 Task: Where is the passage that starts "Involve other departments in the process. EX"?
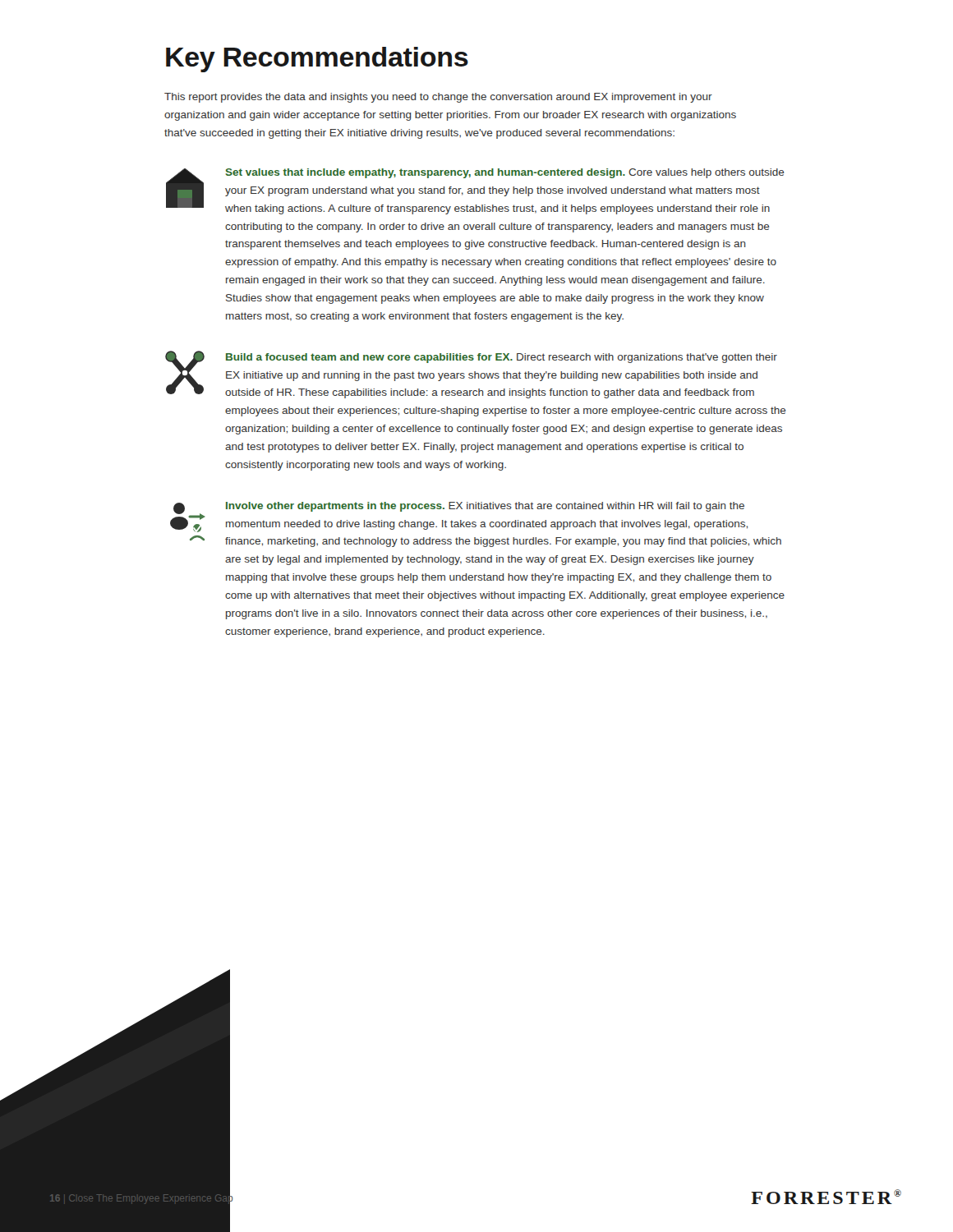[505, 568]
